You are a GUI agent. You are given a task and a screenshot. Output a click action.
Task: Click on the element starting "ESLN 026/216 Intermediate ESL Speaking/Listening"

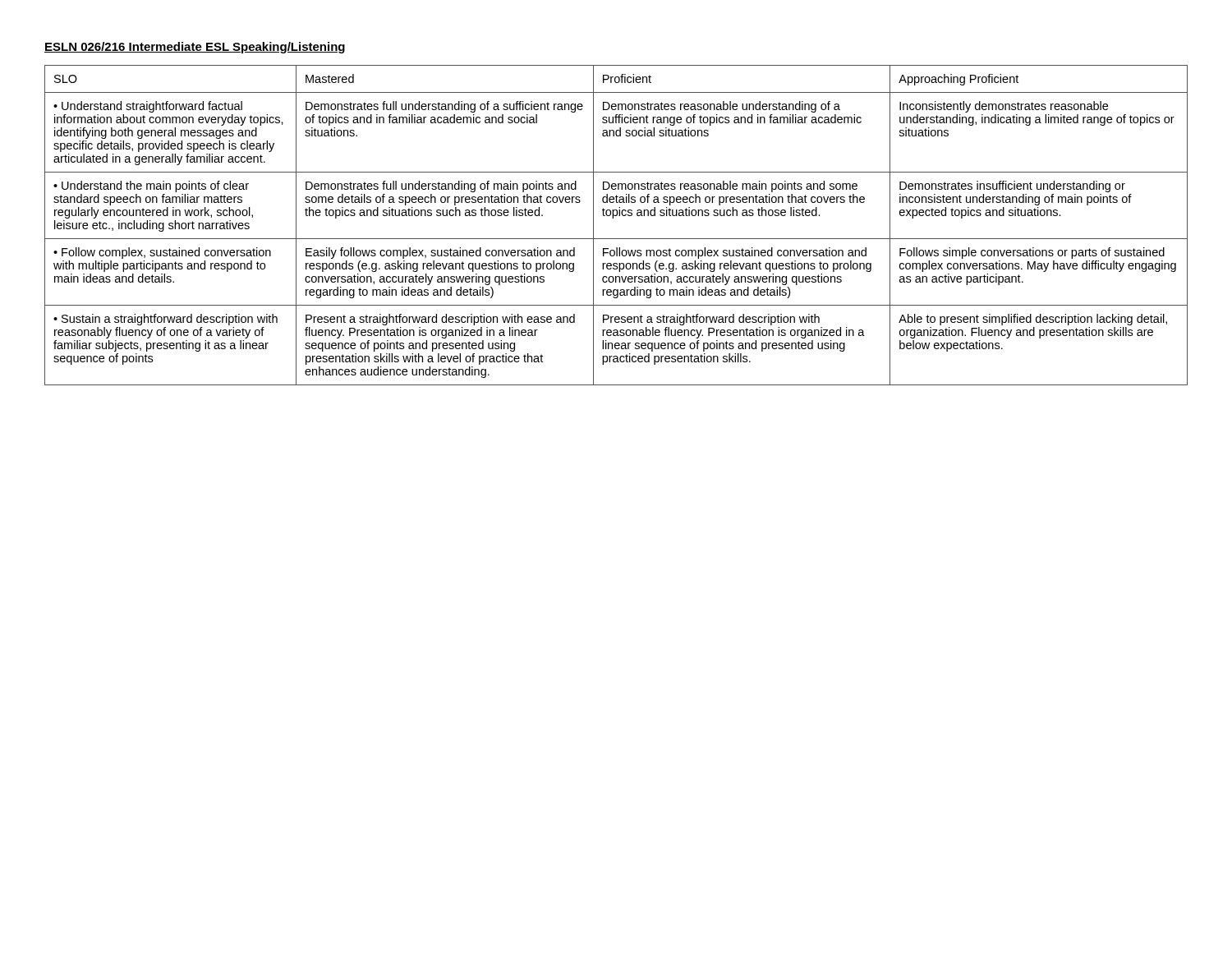tap(195, 46)
